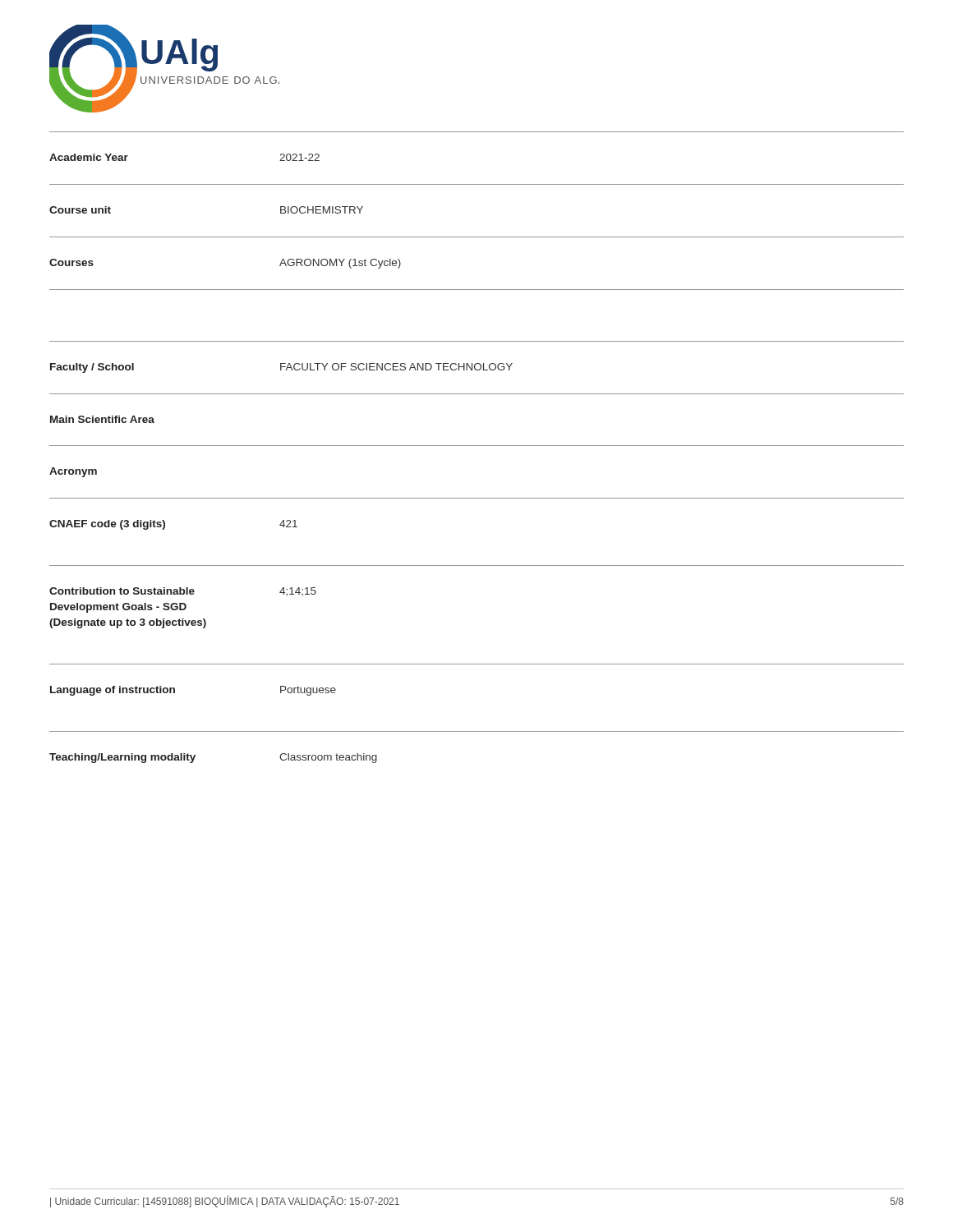Select the table that reads "Main Scientific Area"
The image size is (953, 1232).
pyautogui.click(x=476, y=419)
